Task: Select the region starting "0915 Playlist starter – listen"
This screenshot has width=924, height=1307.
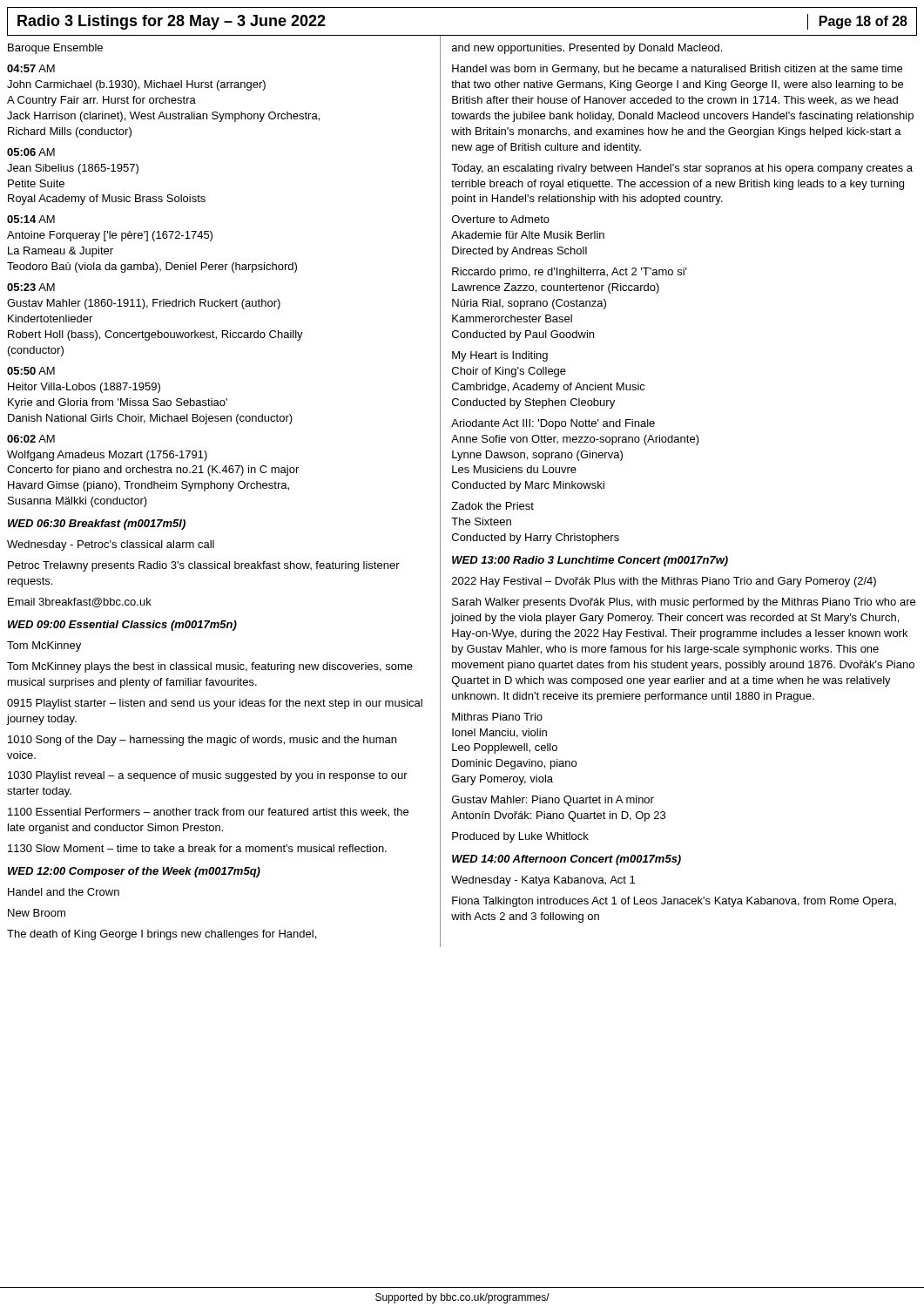Action: [218, 711]
